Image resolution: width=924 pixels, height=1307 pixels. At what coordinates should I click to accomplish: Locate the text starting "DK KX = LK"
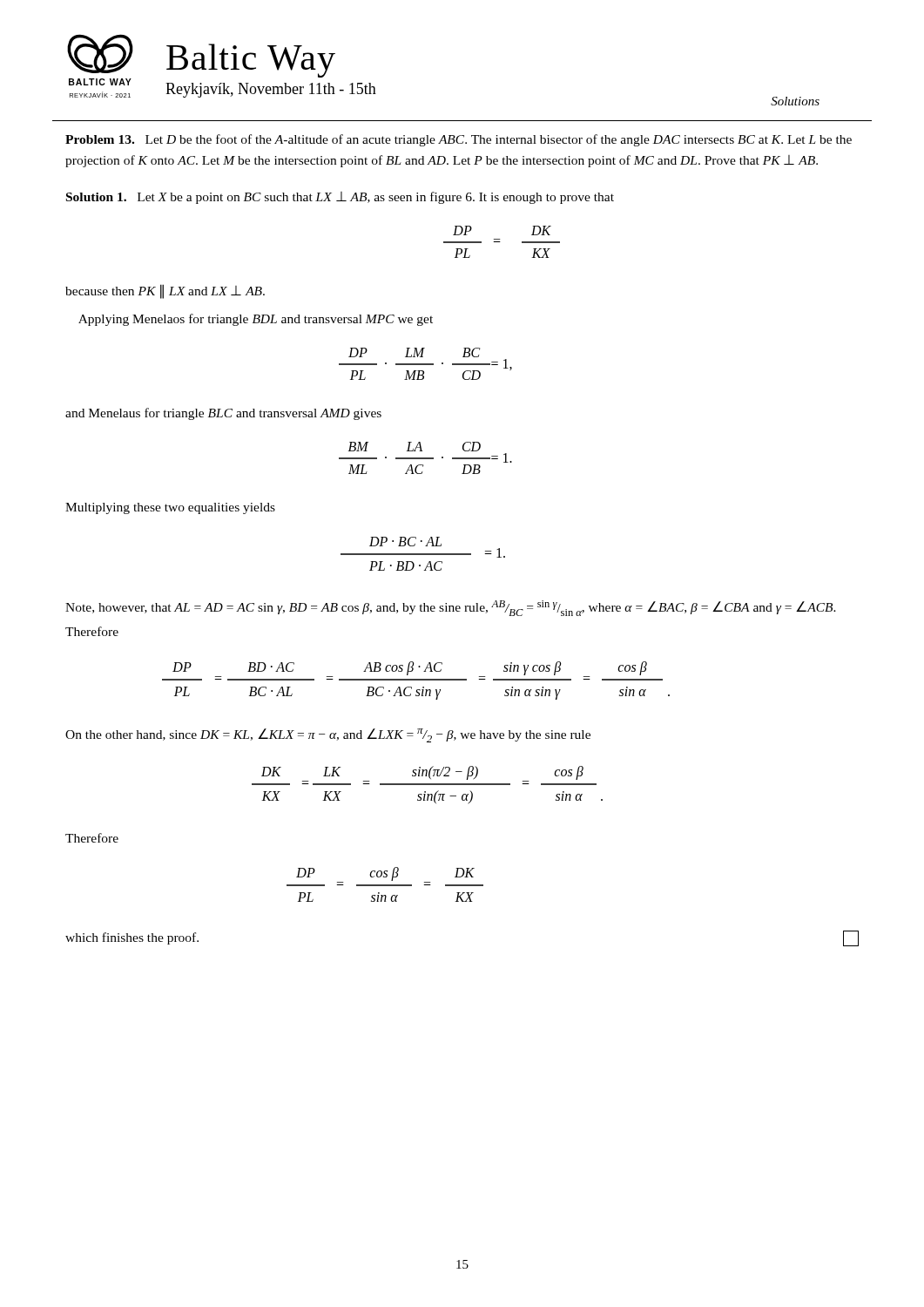[x=462, y=786]
